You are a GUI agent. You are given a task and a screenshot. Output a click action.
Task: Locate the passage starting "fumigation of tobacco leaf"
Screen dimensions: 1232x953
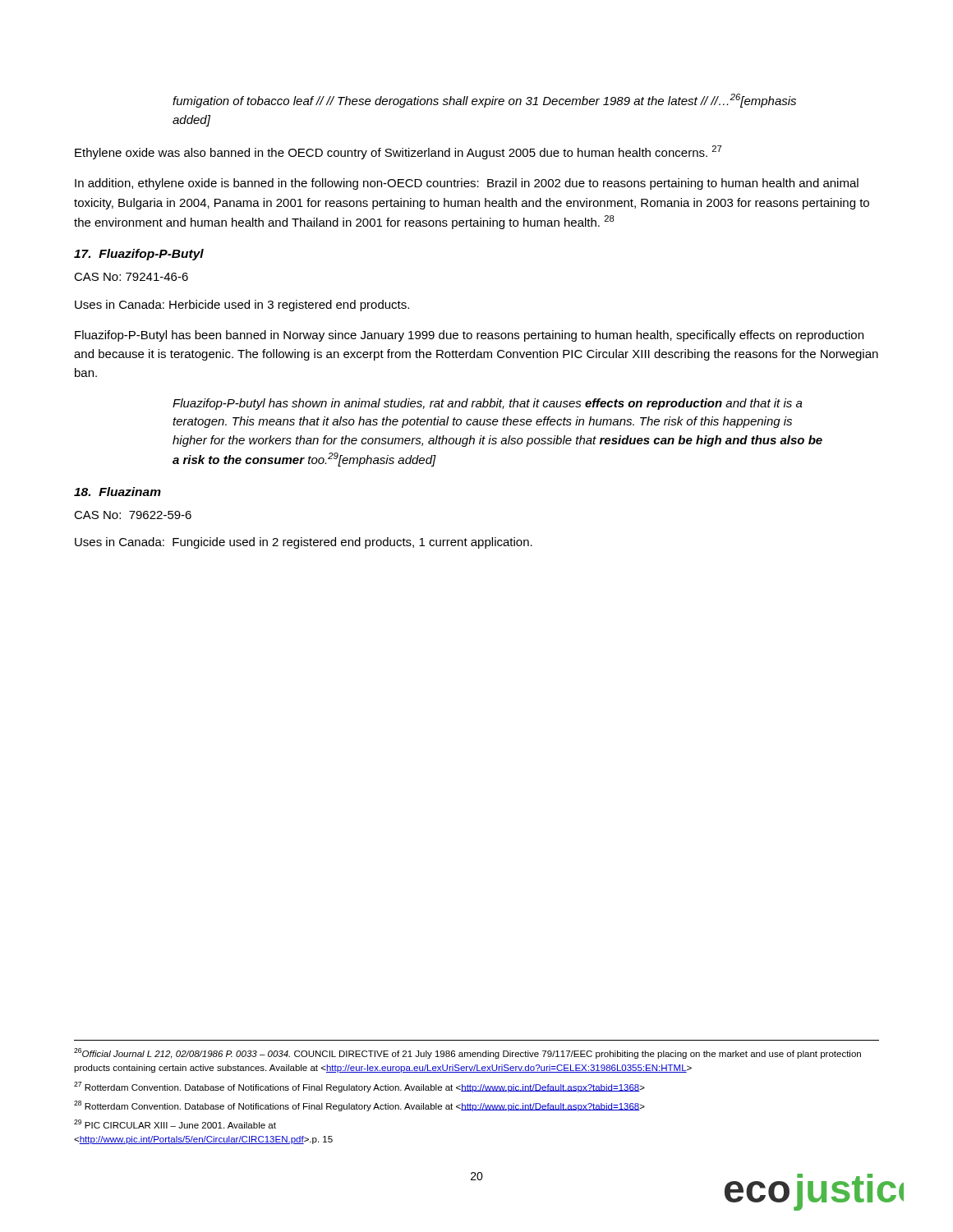pos(501,110)
